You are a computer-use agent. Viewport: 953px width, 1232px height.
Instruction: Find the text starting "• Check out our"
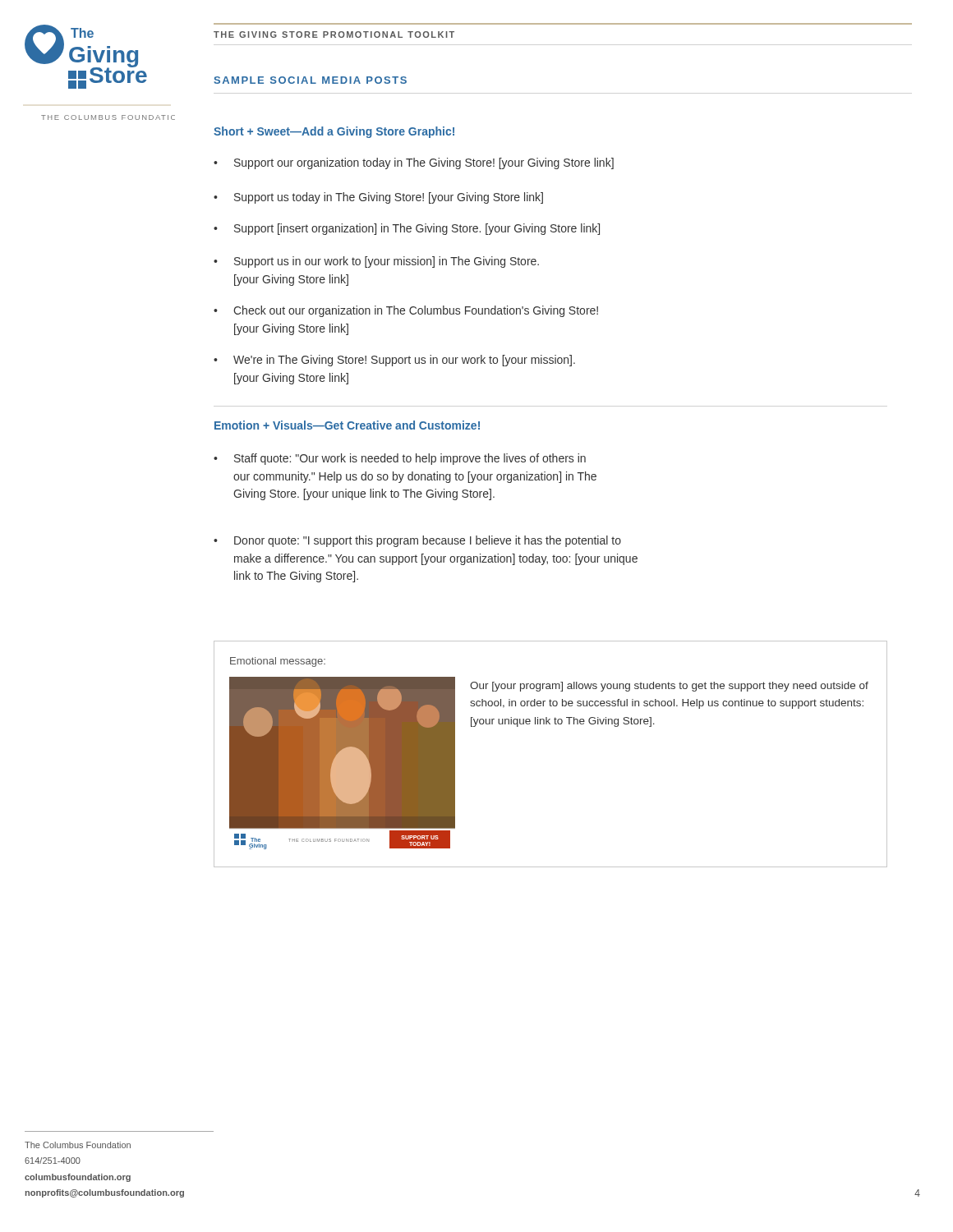pos(406,320)
